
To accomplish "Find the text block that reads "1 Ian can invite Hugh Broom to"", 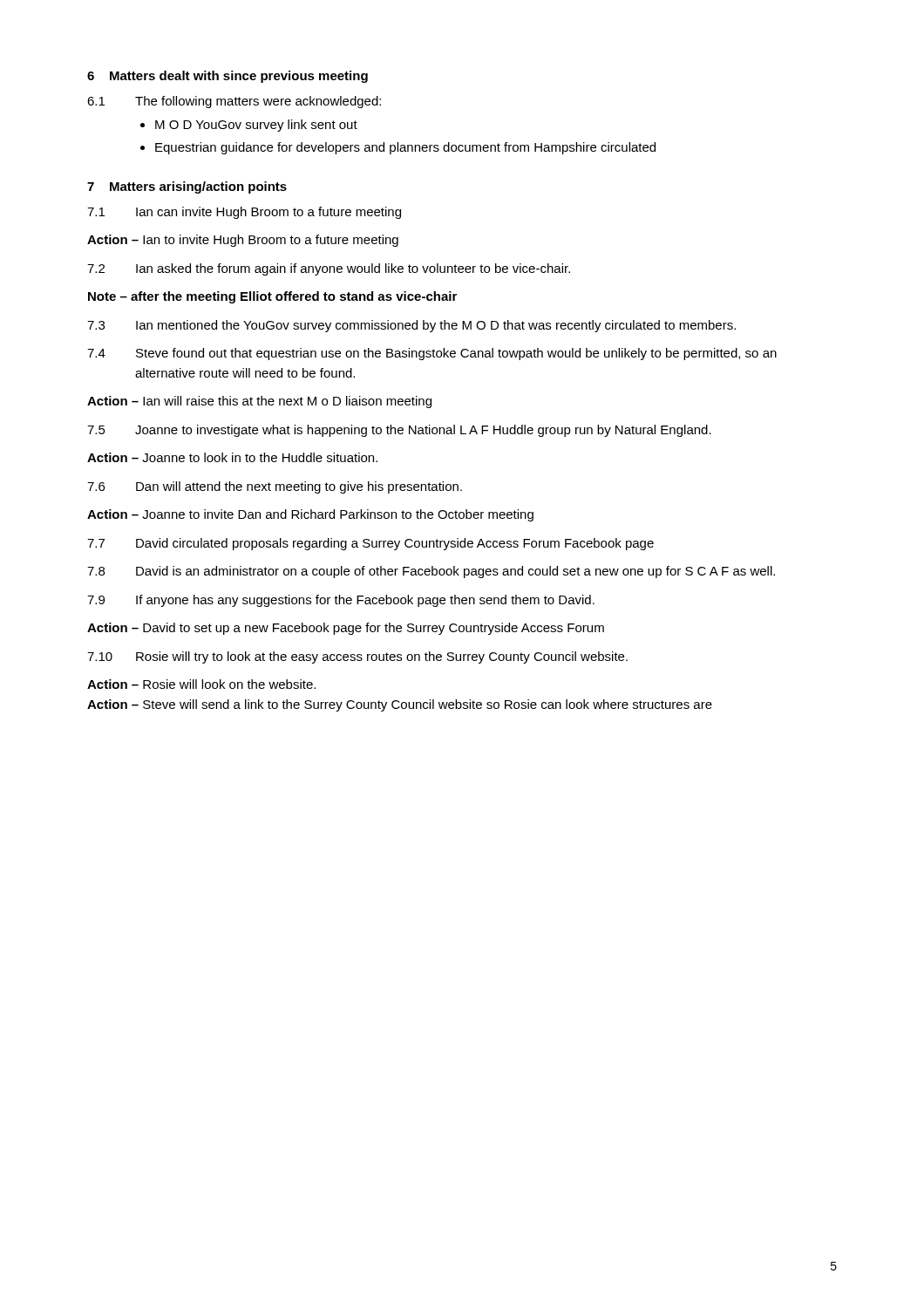I will coord(244,213).
